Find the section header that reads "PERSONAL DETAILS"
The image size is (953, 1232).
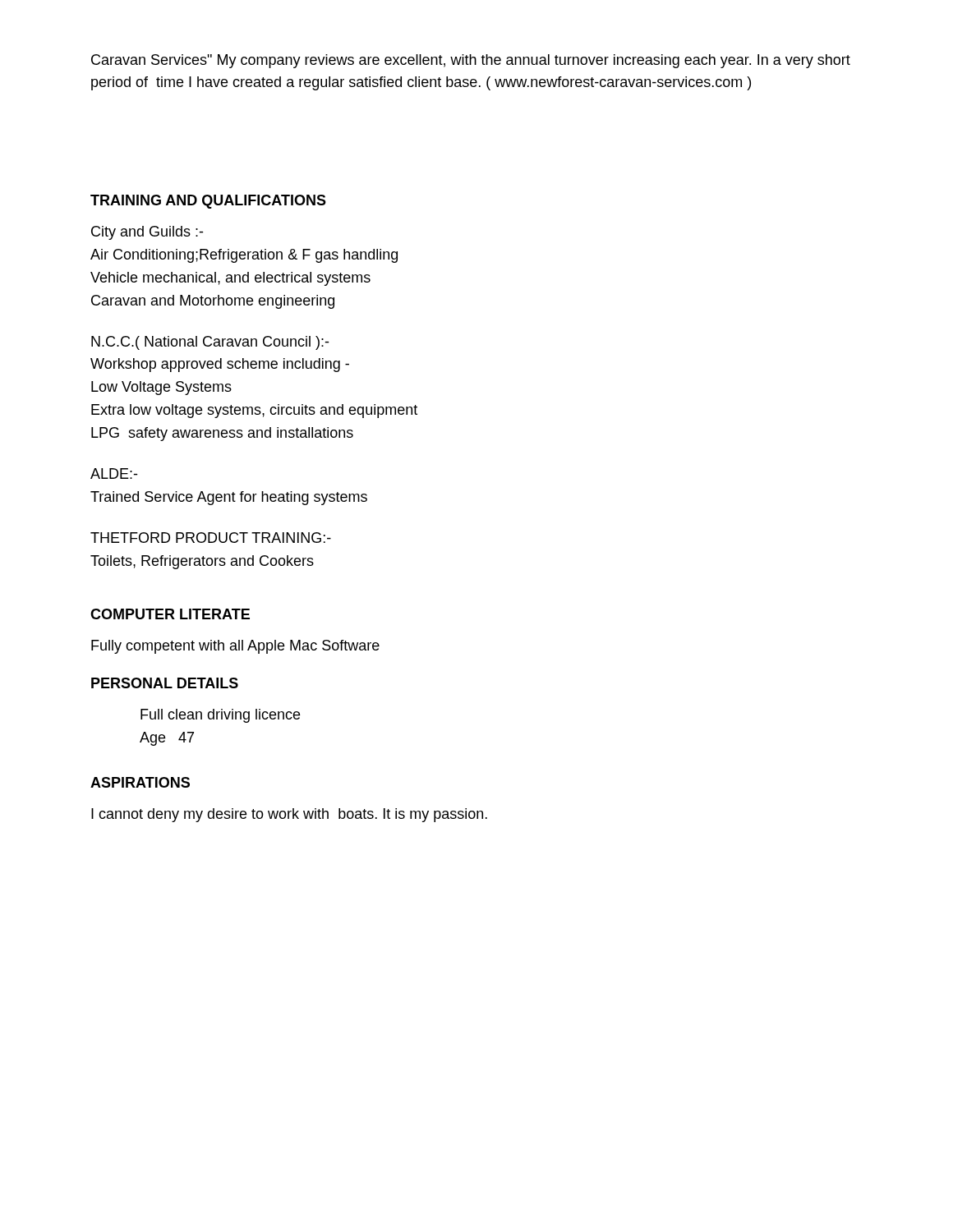(164, 684)
